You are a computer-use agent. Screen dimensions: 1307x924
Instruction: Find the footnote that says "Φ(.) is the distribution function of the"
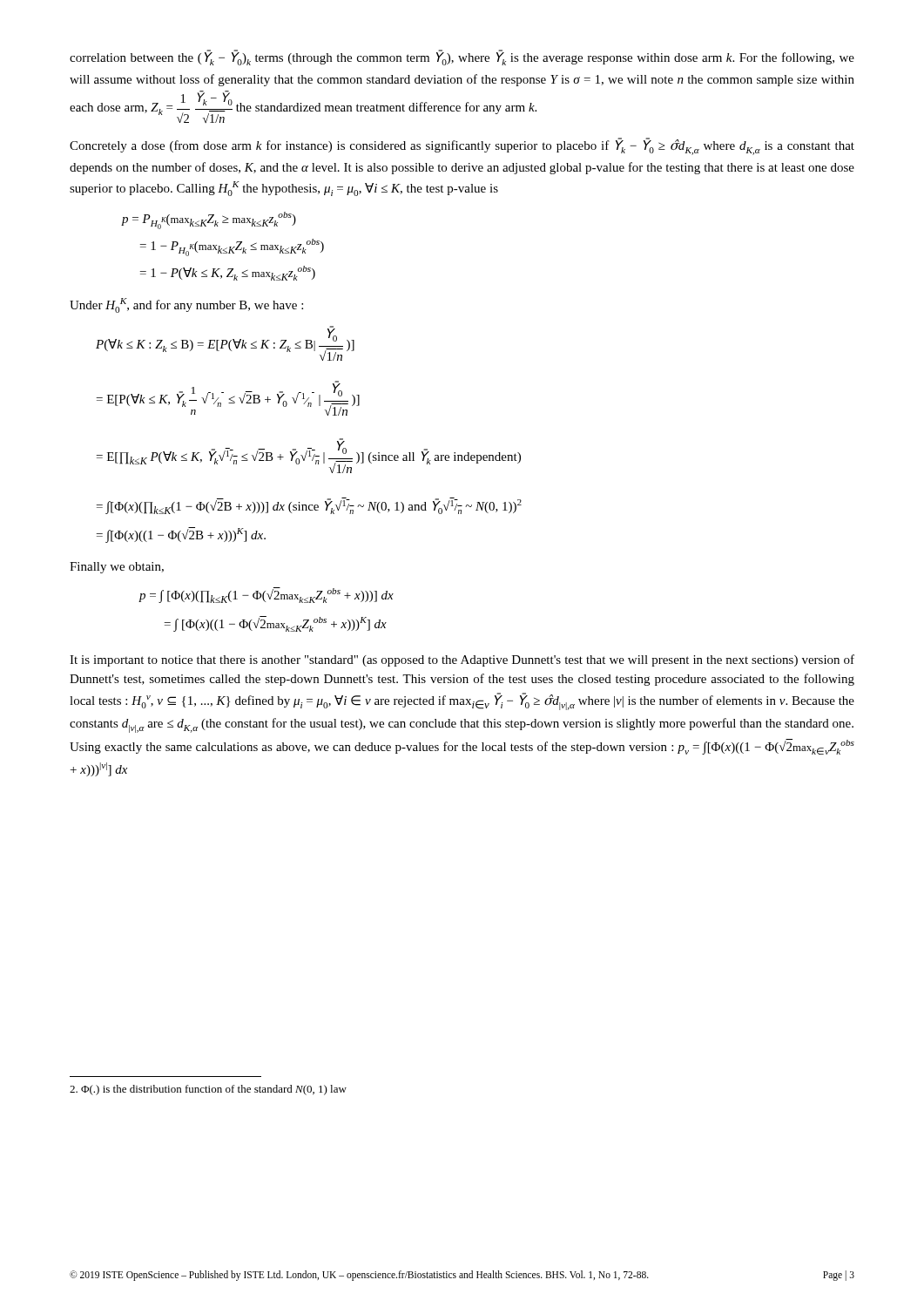coord(208,1089)
